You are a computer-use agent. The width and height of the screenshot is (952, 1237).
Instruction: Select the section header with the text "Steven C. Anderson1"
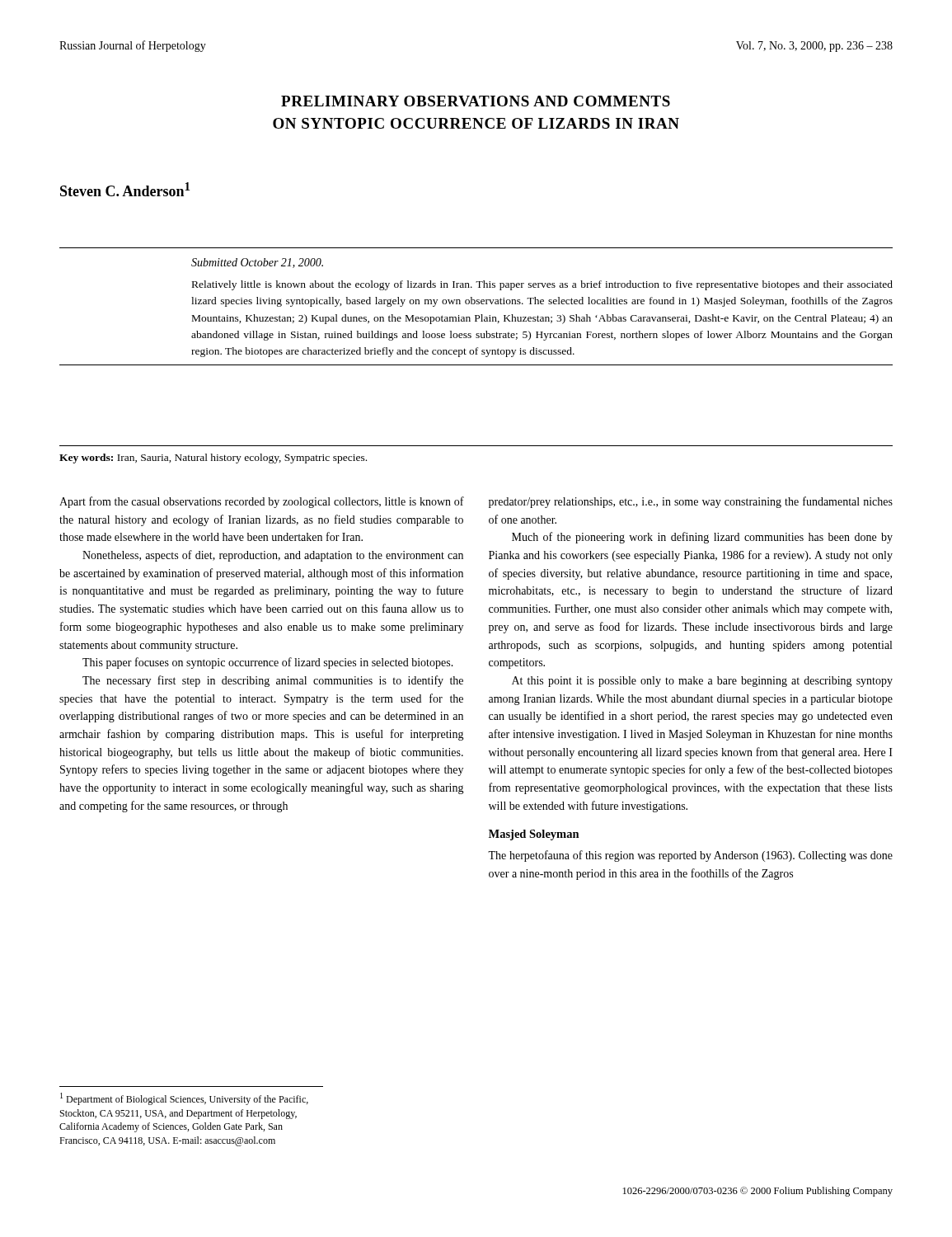(125, 190)
